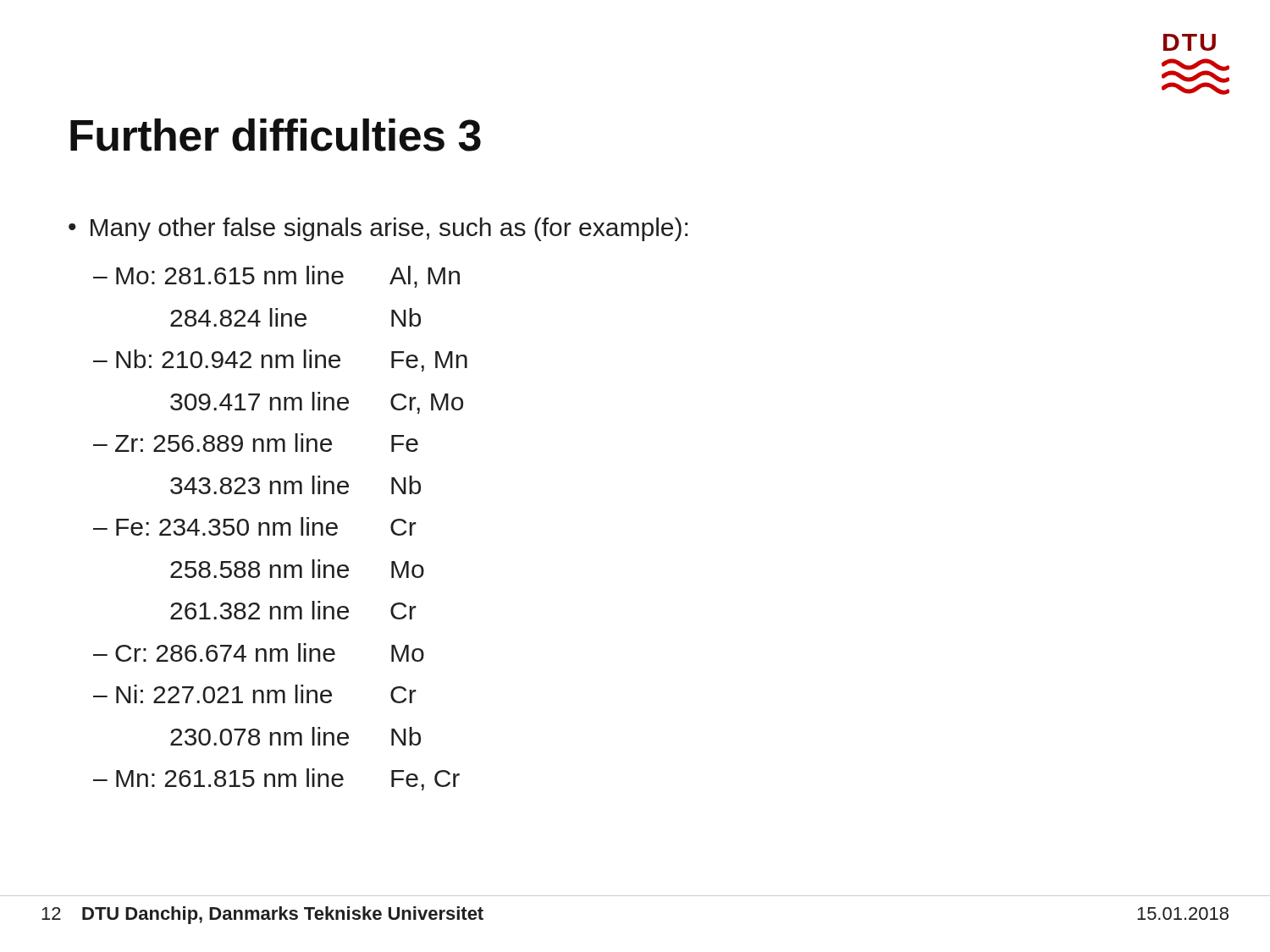Screen dimensions: 952x1270
Task: Locate a logo
Action: pyautogui.click(x=1196, y=62)
